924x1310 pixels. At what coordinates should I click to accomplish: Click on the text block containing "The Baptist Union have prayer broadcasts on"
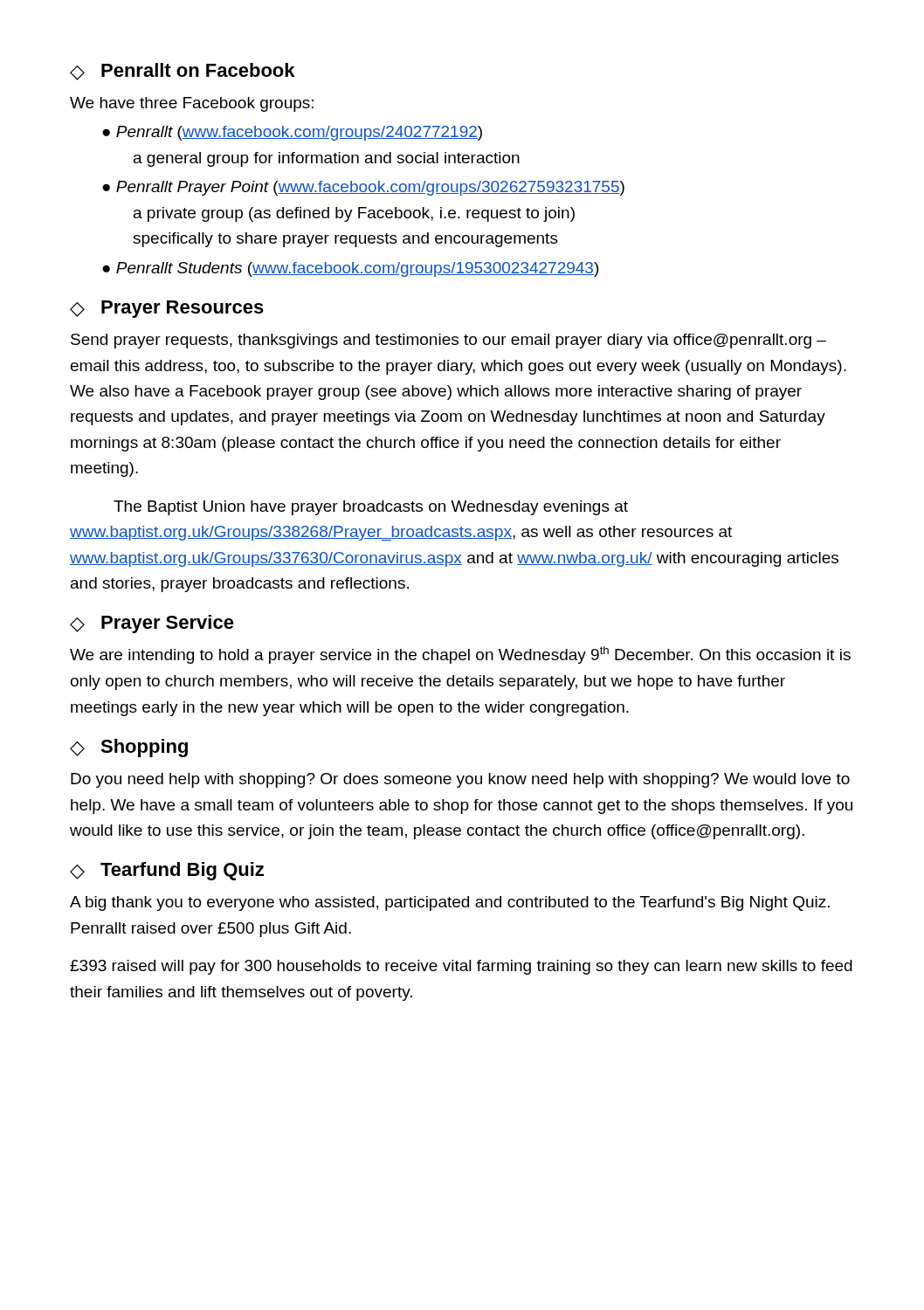coord(455,544)
